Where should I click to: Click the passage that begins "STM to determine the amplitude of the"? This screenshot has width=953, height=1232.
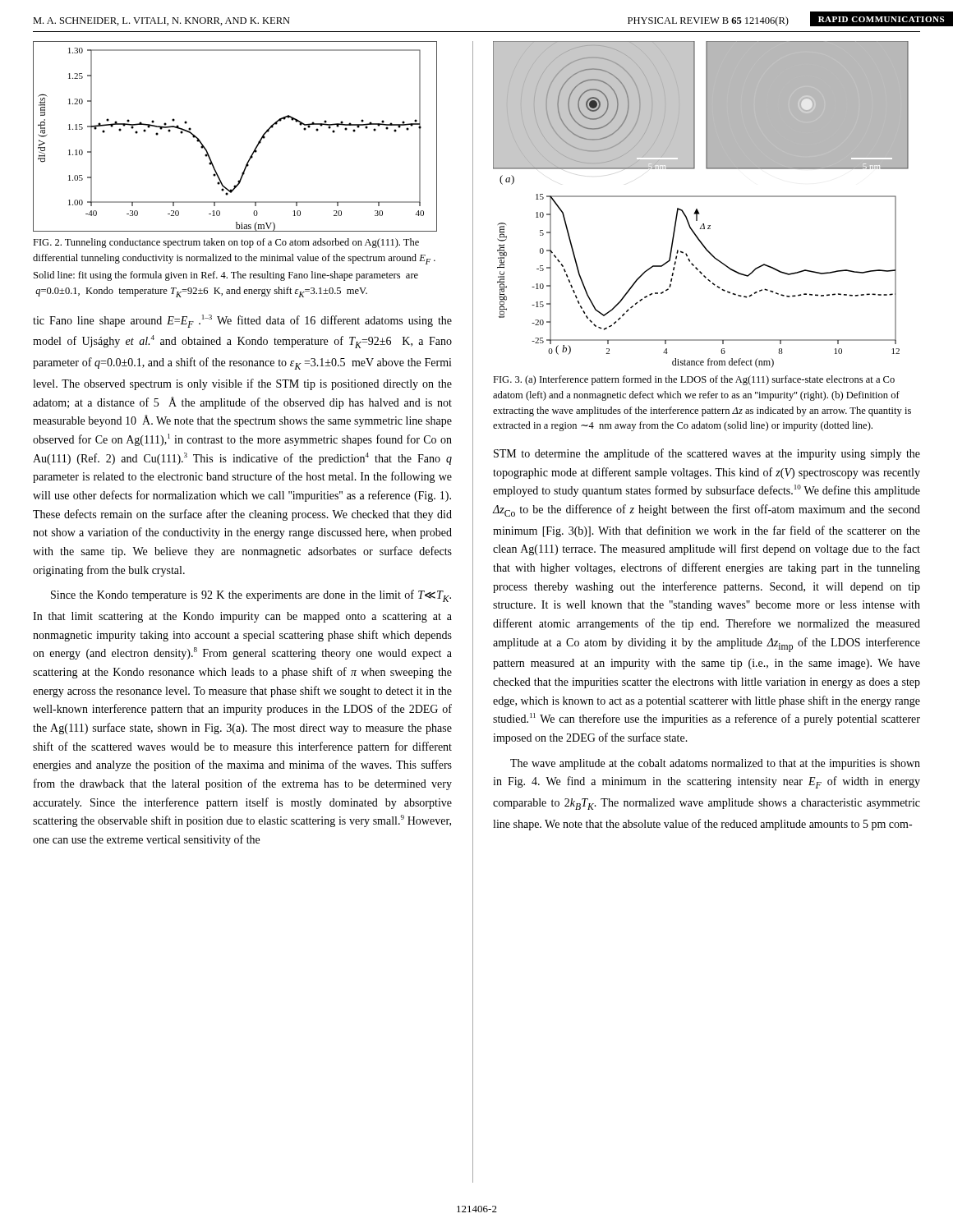(707, 640)
